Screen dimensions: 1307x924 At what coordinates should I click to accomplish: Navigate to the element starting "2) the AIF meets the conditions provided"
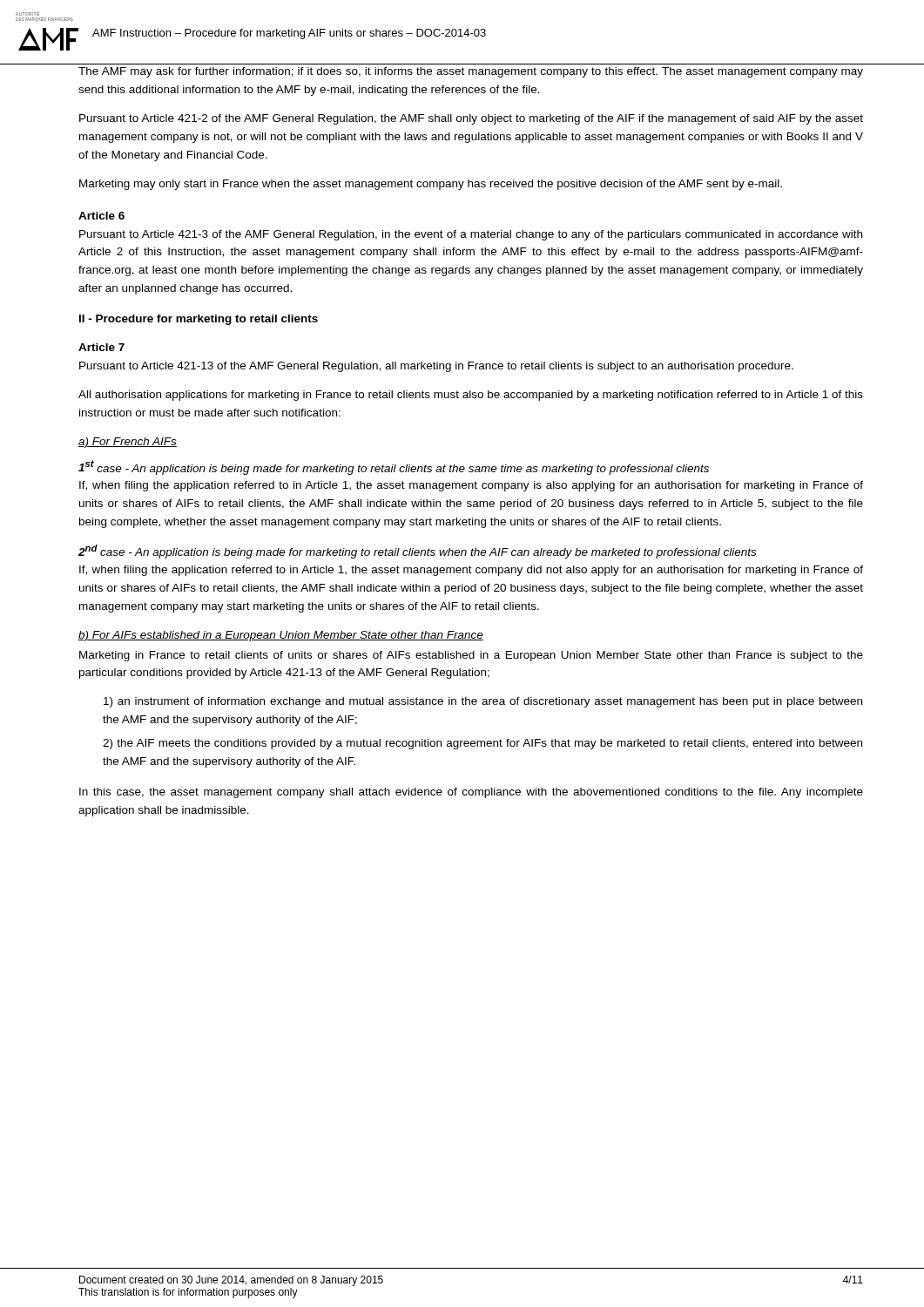[483, 752]
